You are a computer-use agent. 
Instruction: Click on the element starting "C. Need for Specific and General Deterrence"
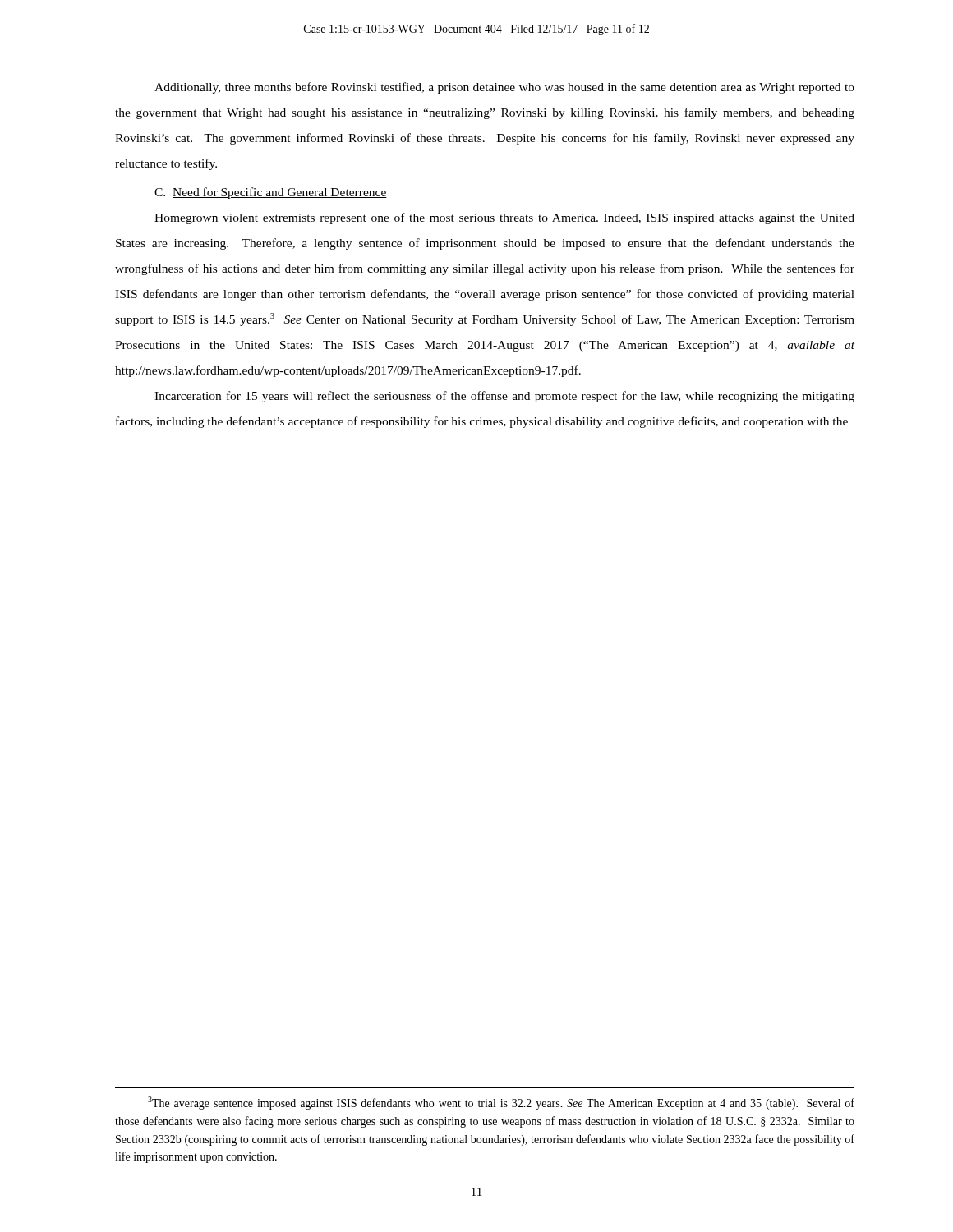click(x=270, y=192)
